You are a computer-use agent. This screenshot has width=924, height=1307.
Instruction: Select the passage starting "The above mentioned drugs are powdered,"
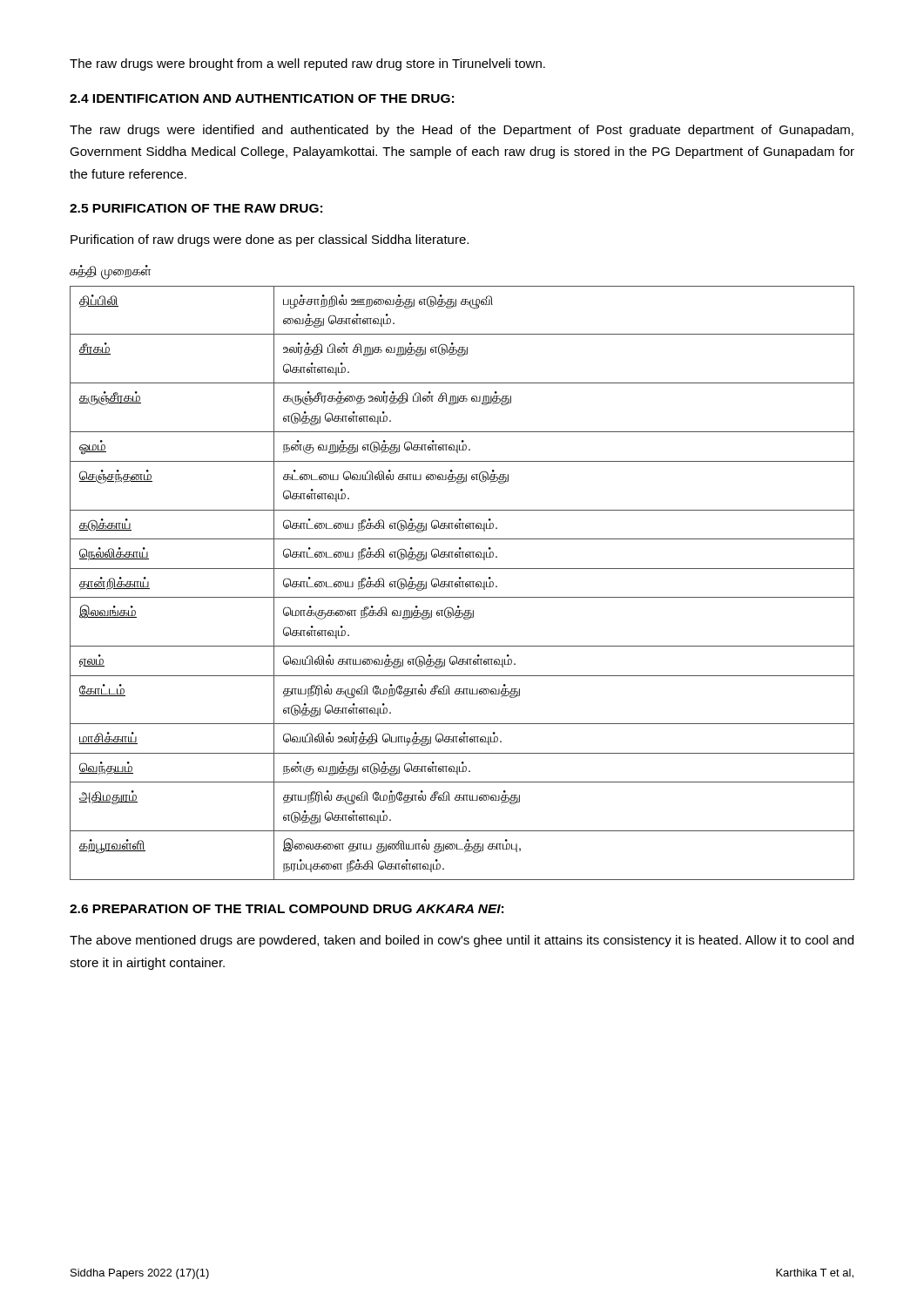click(462, 951)
